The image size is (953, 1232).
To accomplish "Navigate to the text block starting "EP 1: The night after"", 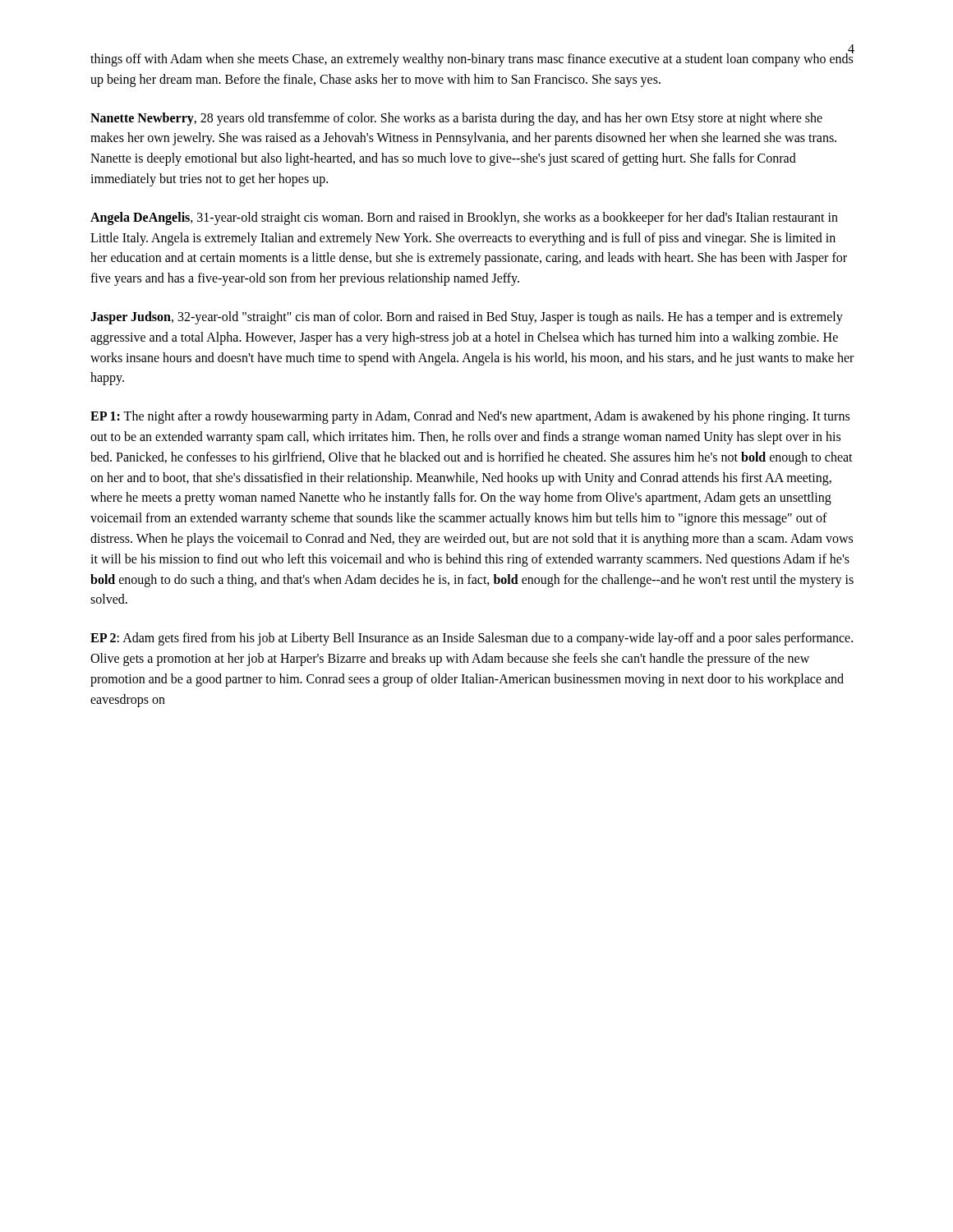I will [472, 508].
